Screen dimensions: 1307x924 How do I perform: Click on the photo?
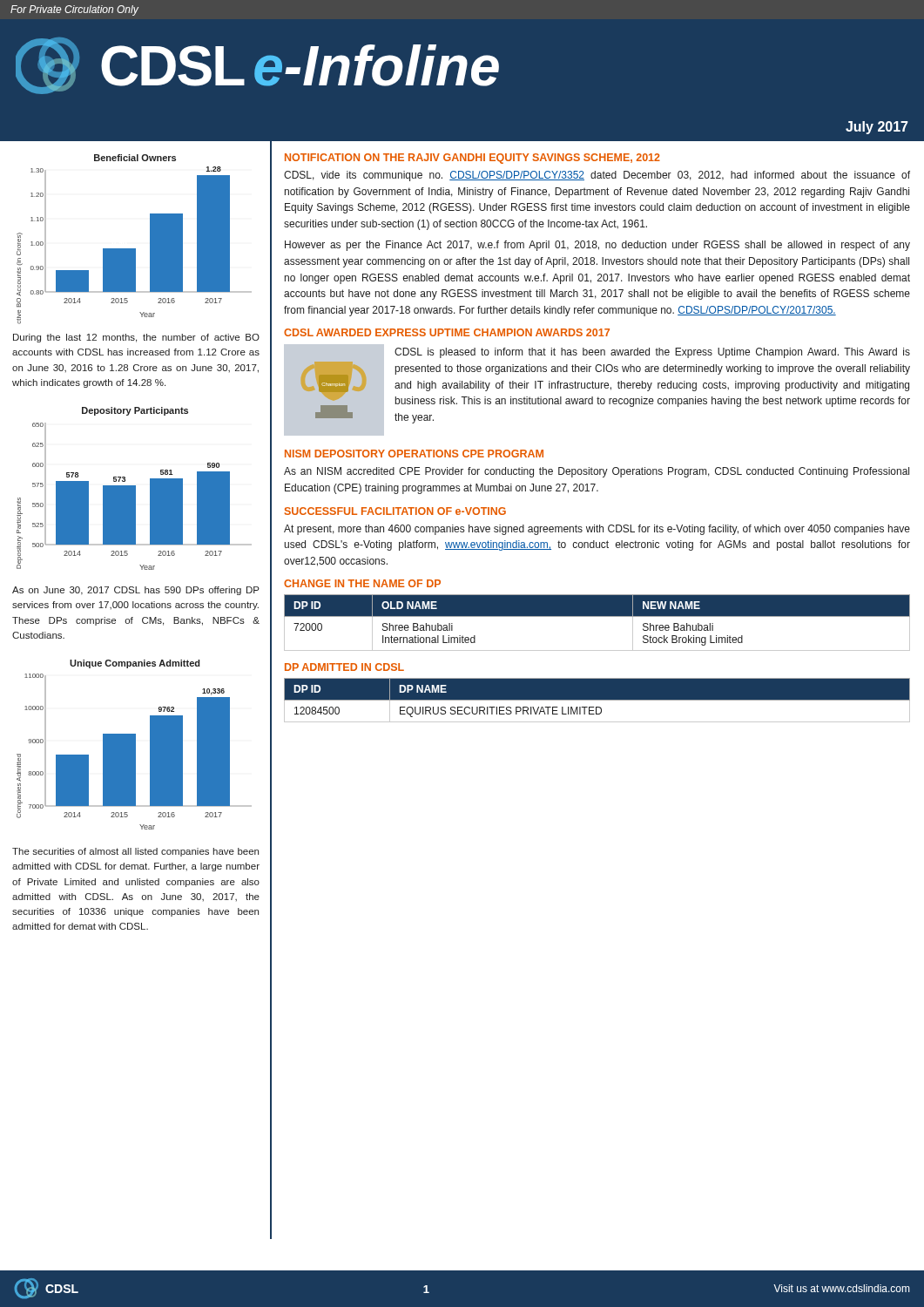334,390
